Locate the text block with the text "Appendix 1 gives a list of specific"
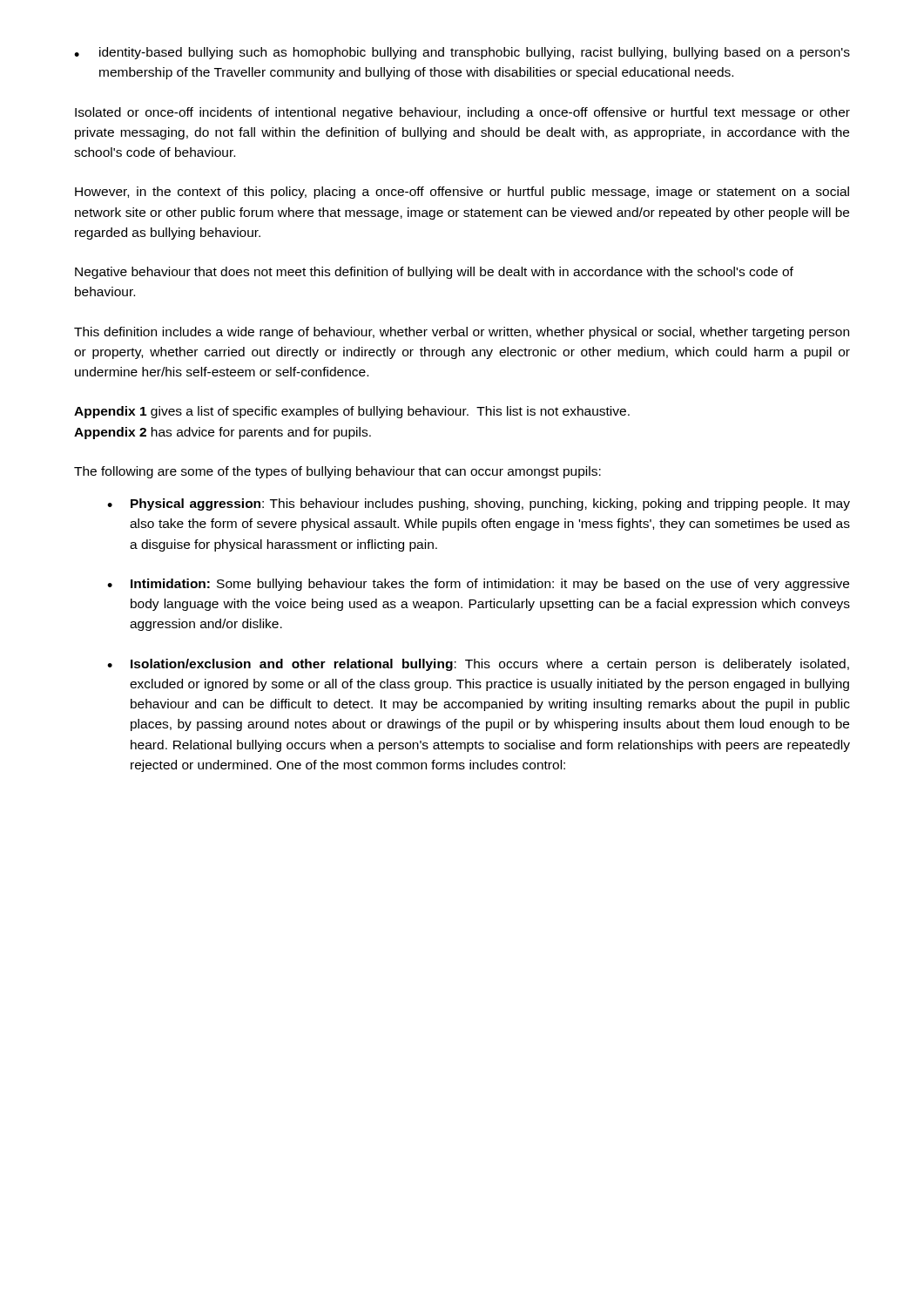 coord(352,421)
